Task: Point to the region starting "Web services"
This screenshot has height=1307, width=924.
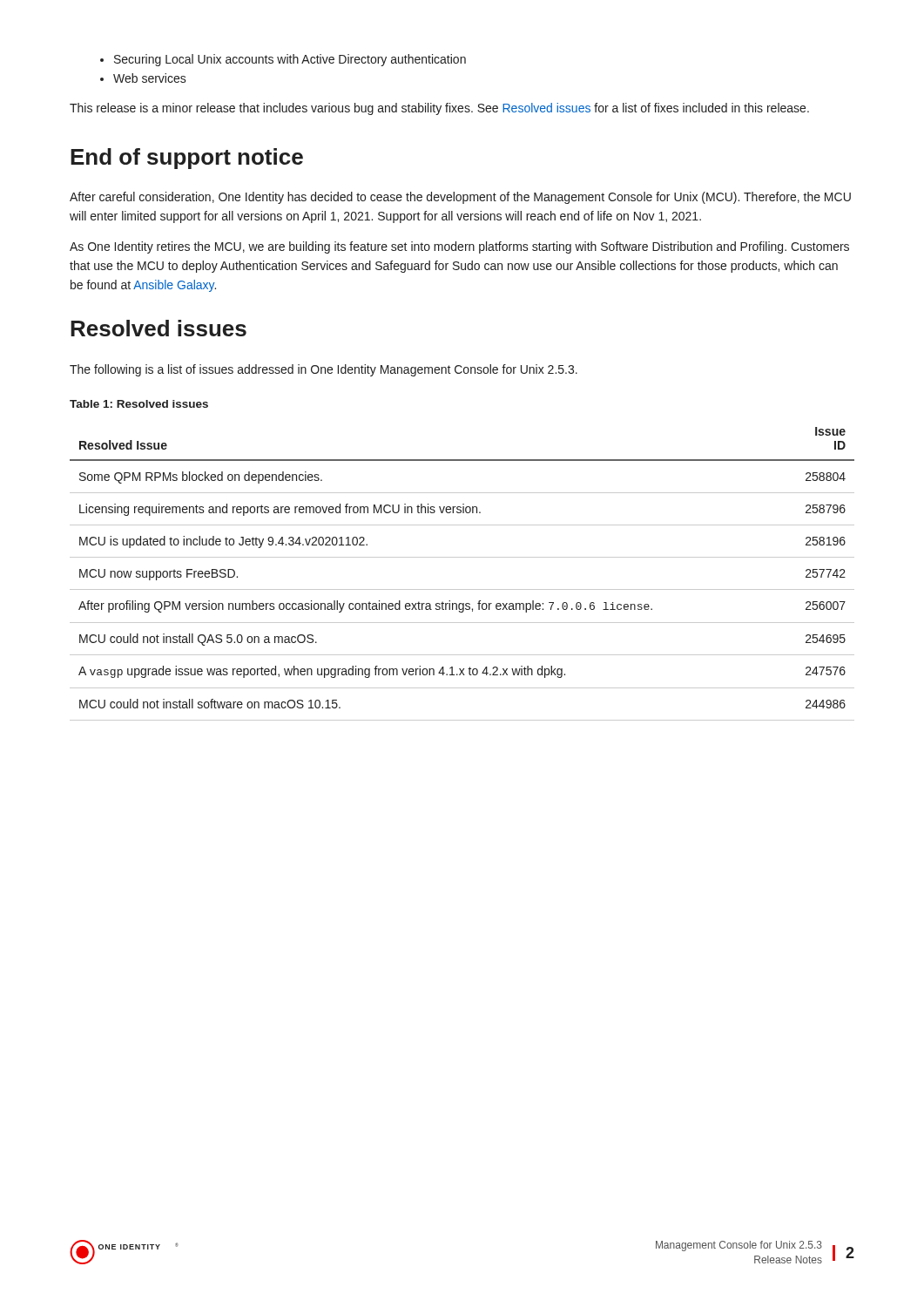Action: pos(150,78)
